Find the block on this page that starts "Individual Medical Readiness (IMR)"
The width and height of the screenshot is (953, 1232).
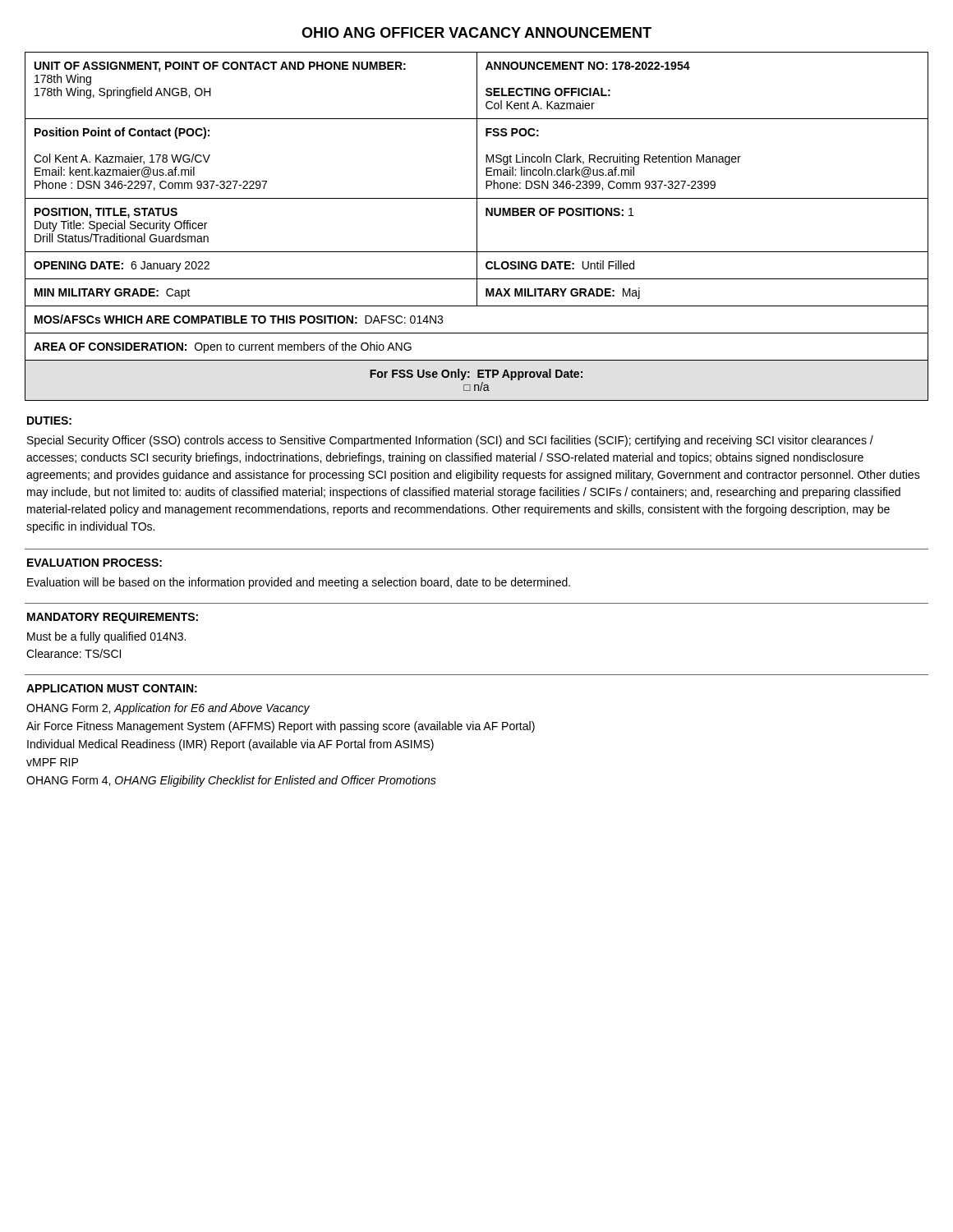[230, 744]
